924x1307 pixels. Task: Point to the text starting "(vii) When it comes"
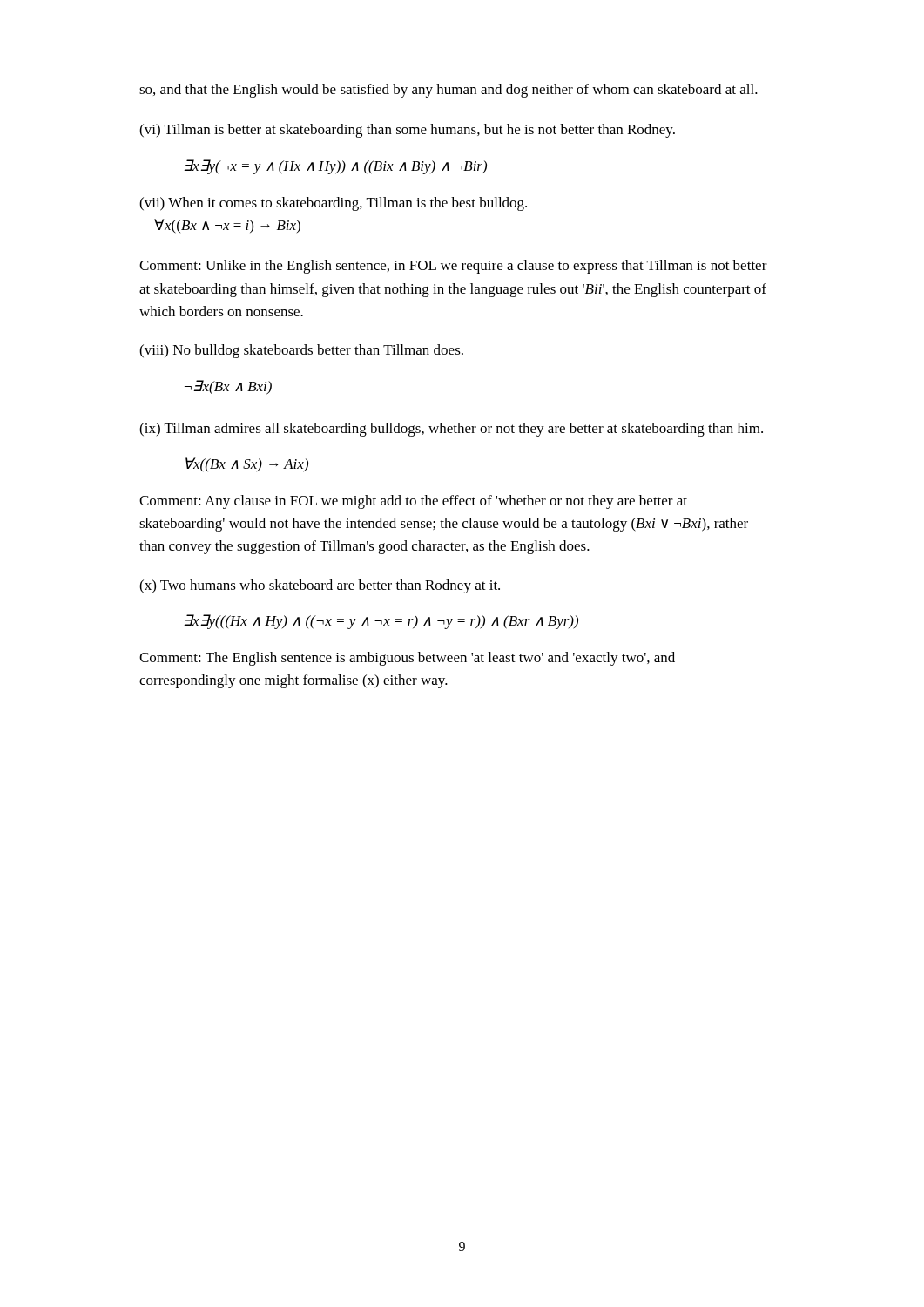tap(334, 214)
